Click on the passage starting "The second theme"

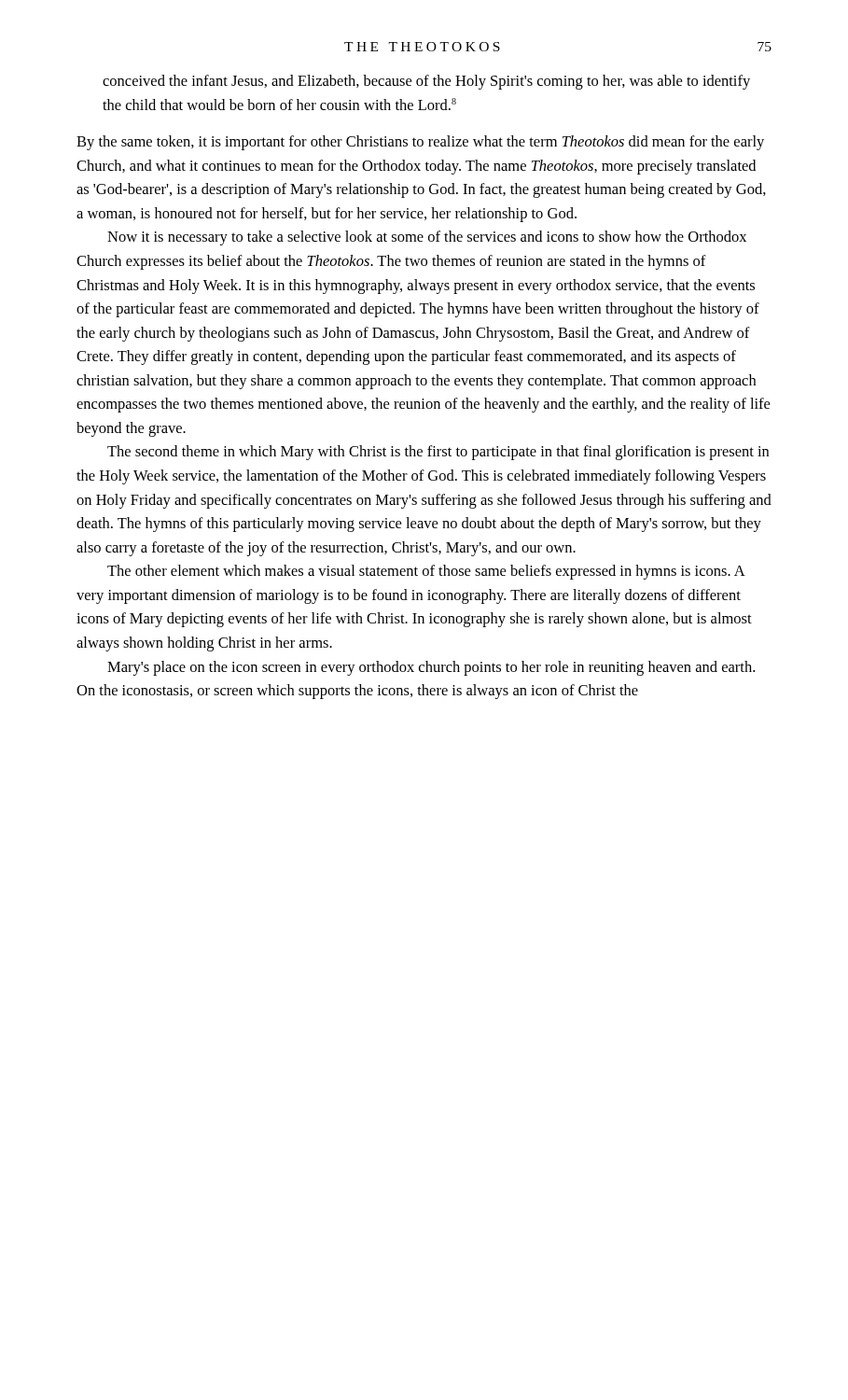[x=424, y=499]
